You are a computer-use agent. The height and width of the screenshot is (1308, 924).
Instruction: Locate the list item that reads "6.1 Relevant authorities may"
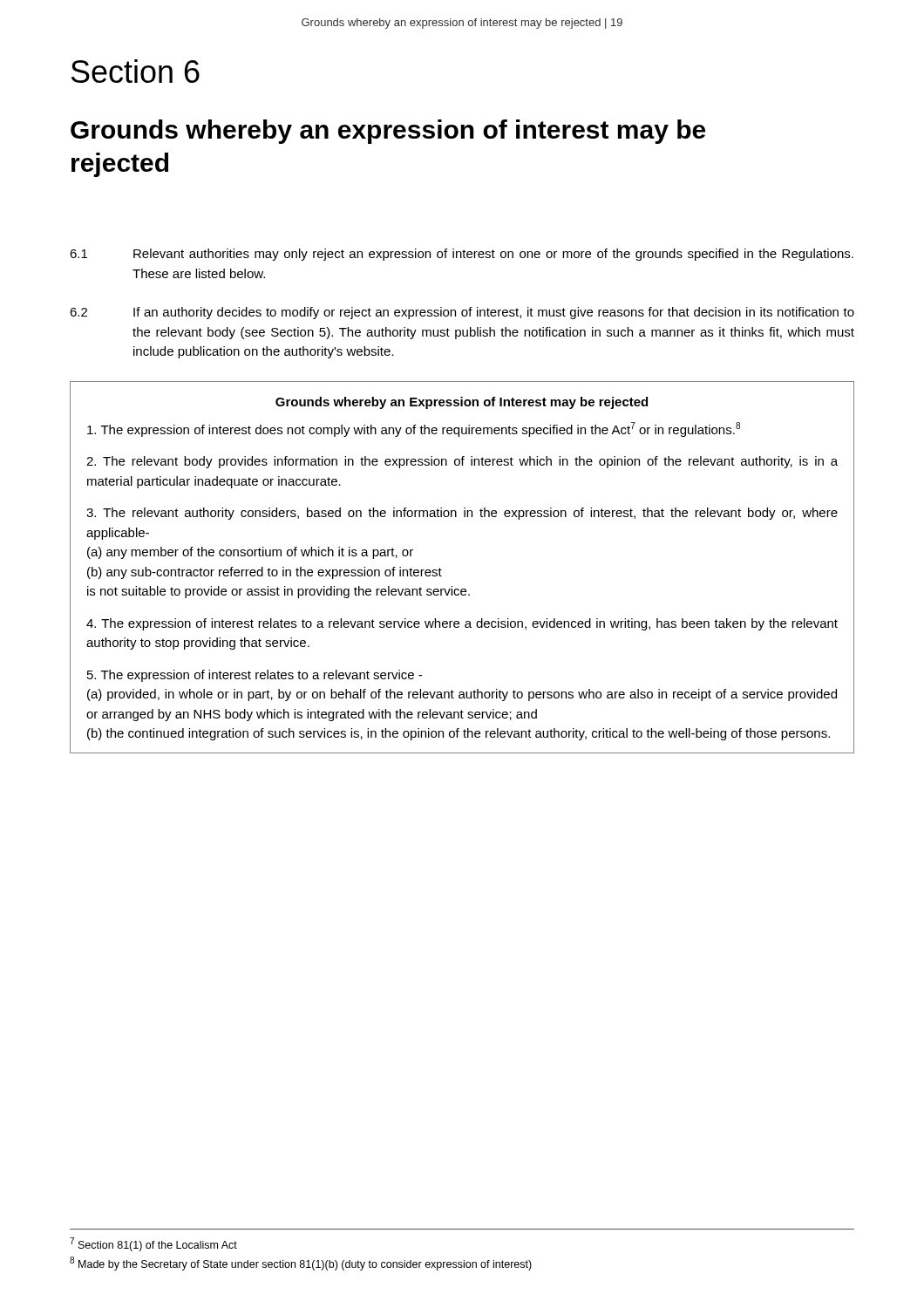(462, 264)
